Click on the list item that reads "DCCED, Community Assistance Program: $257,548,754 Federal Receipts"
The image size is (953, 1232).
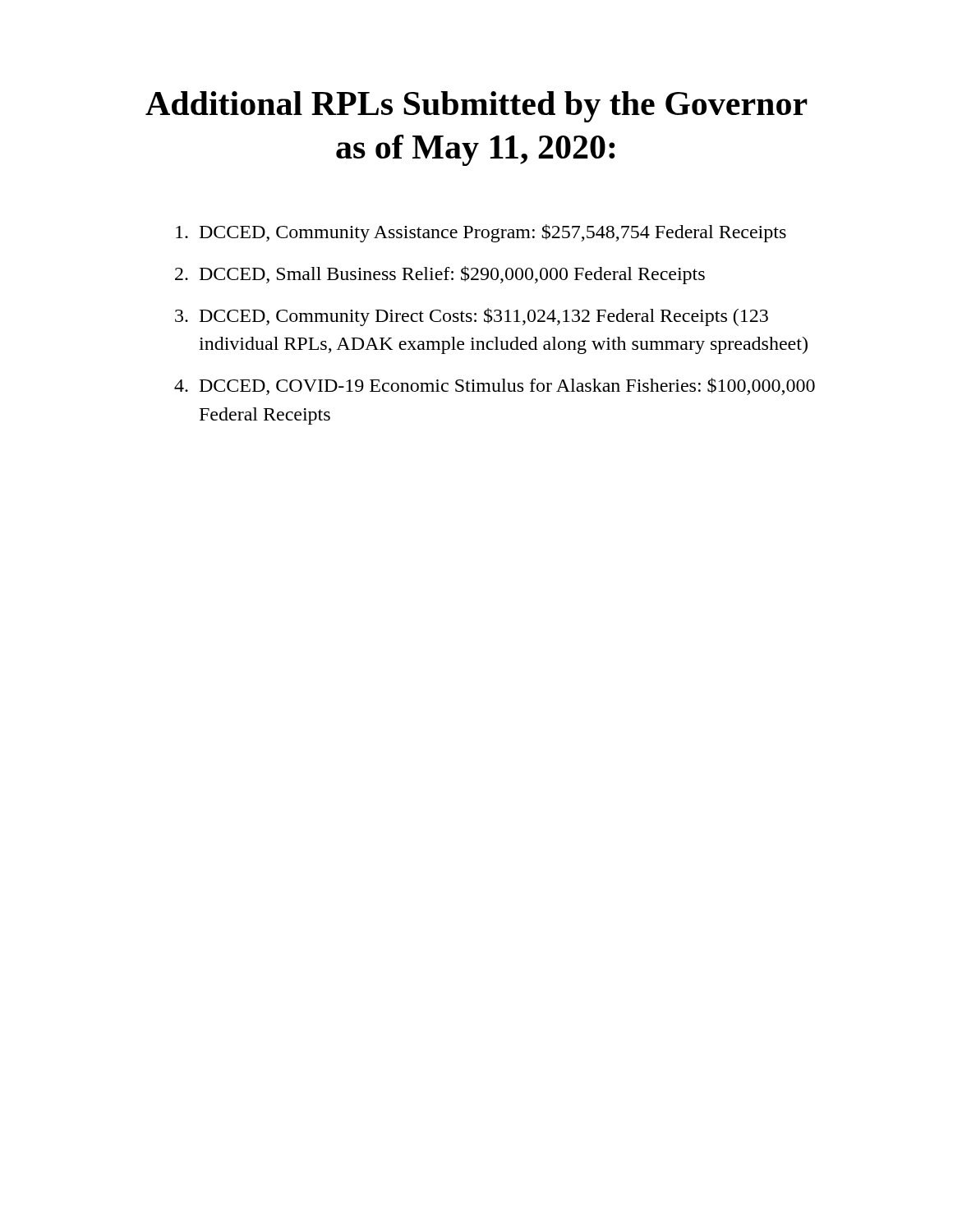[493, 232]
